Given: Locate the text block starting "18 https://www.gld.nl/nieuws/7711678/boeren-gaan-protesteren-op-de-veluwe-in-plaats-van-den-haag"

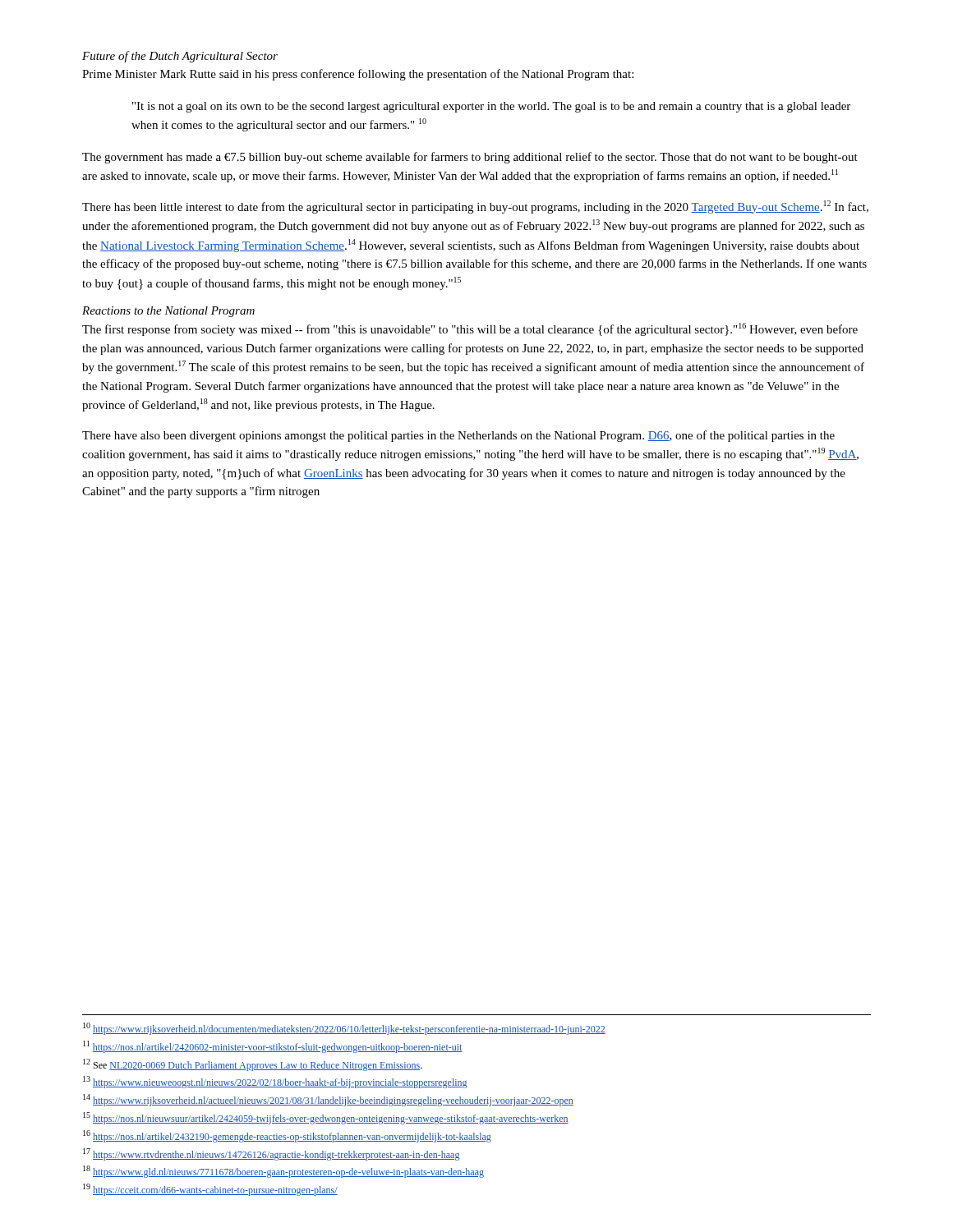Looking at the screenshot, I should click(283, 1171).
